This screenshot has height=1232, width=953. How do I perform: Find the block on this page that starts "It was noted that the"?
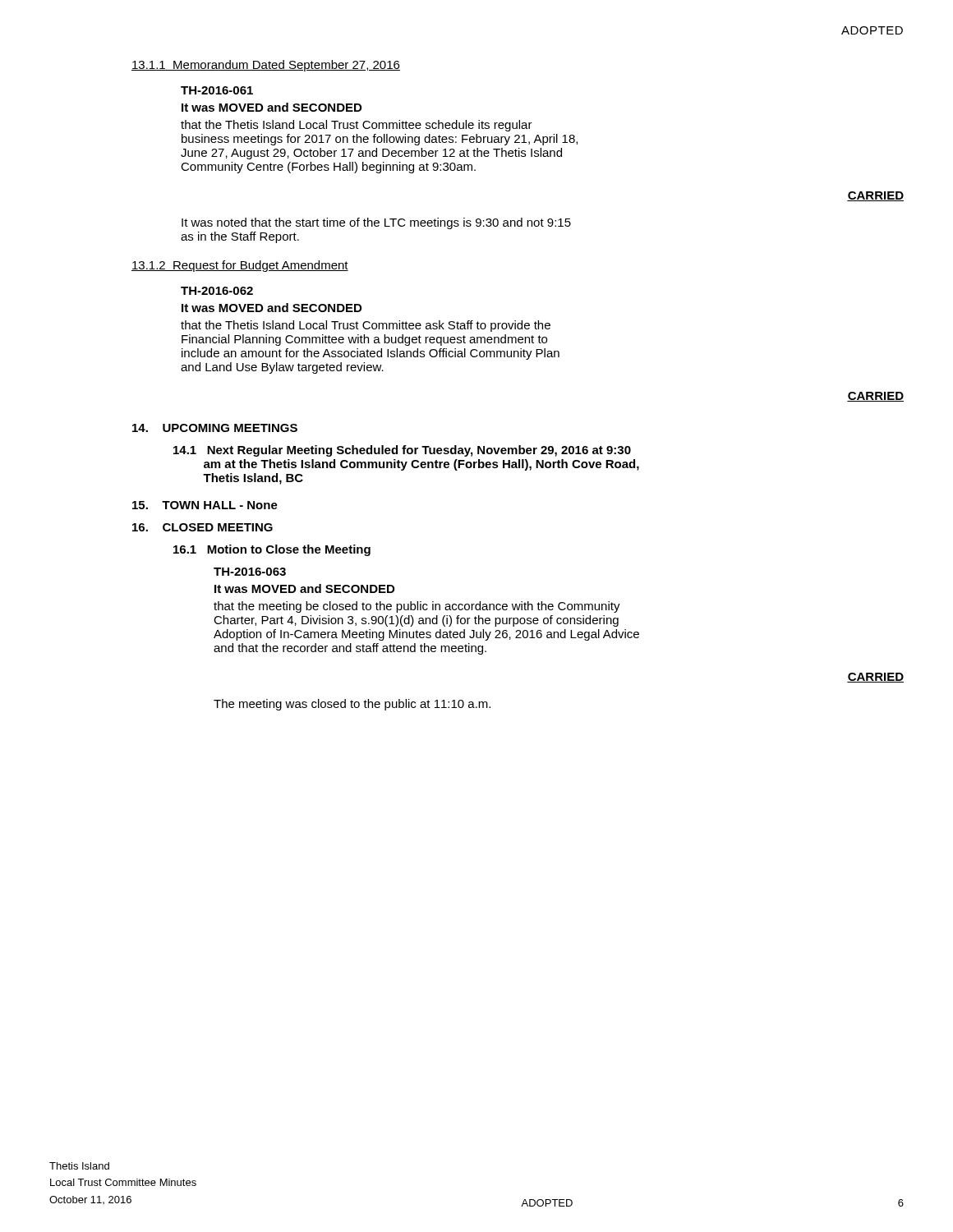tap(542, 229)
